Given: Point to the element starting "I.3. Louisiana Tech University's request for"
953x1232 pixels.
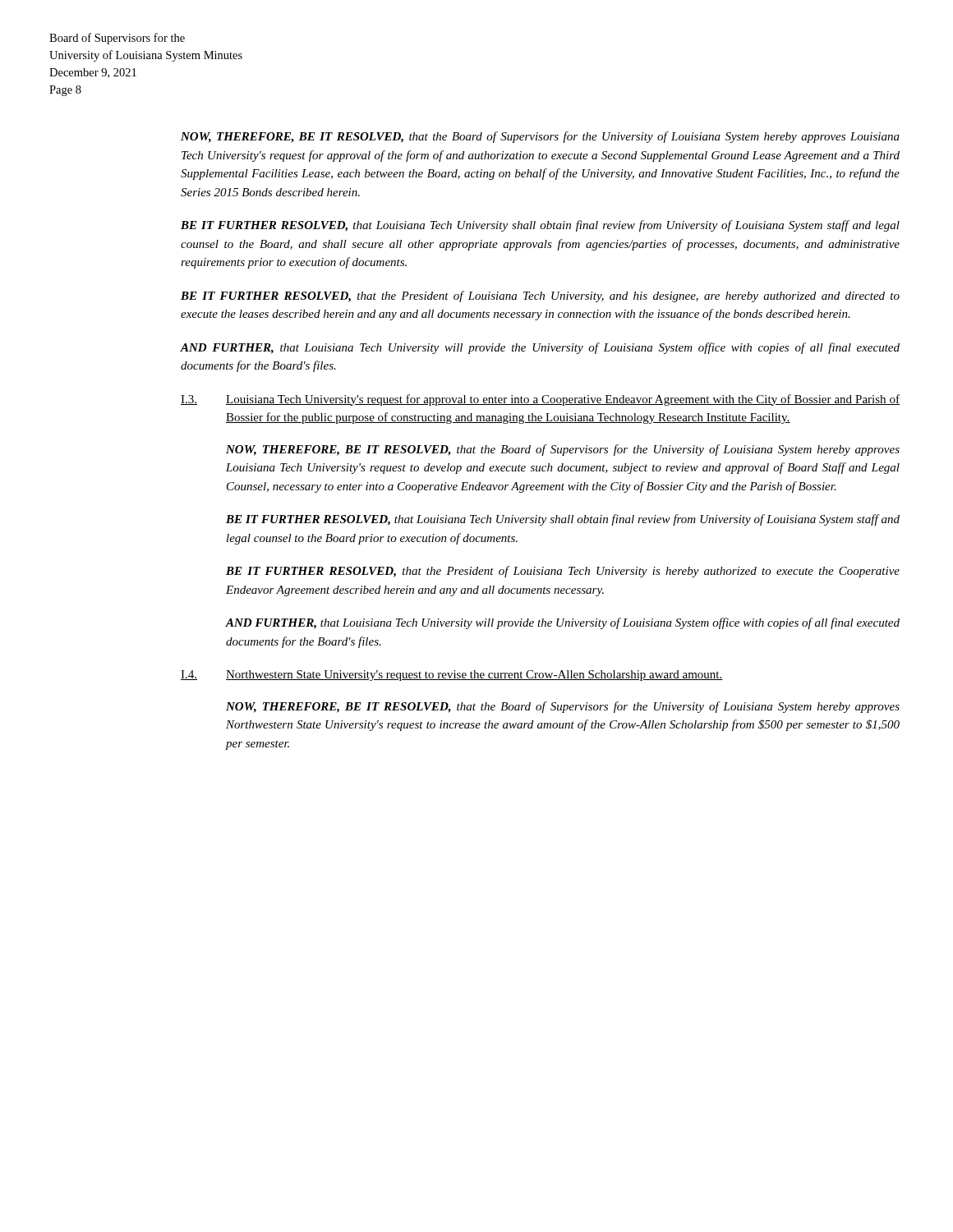Looking at the screenshot, I should pos(540,408).
